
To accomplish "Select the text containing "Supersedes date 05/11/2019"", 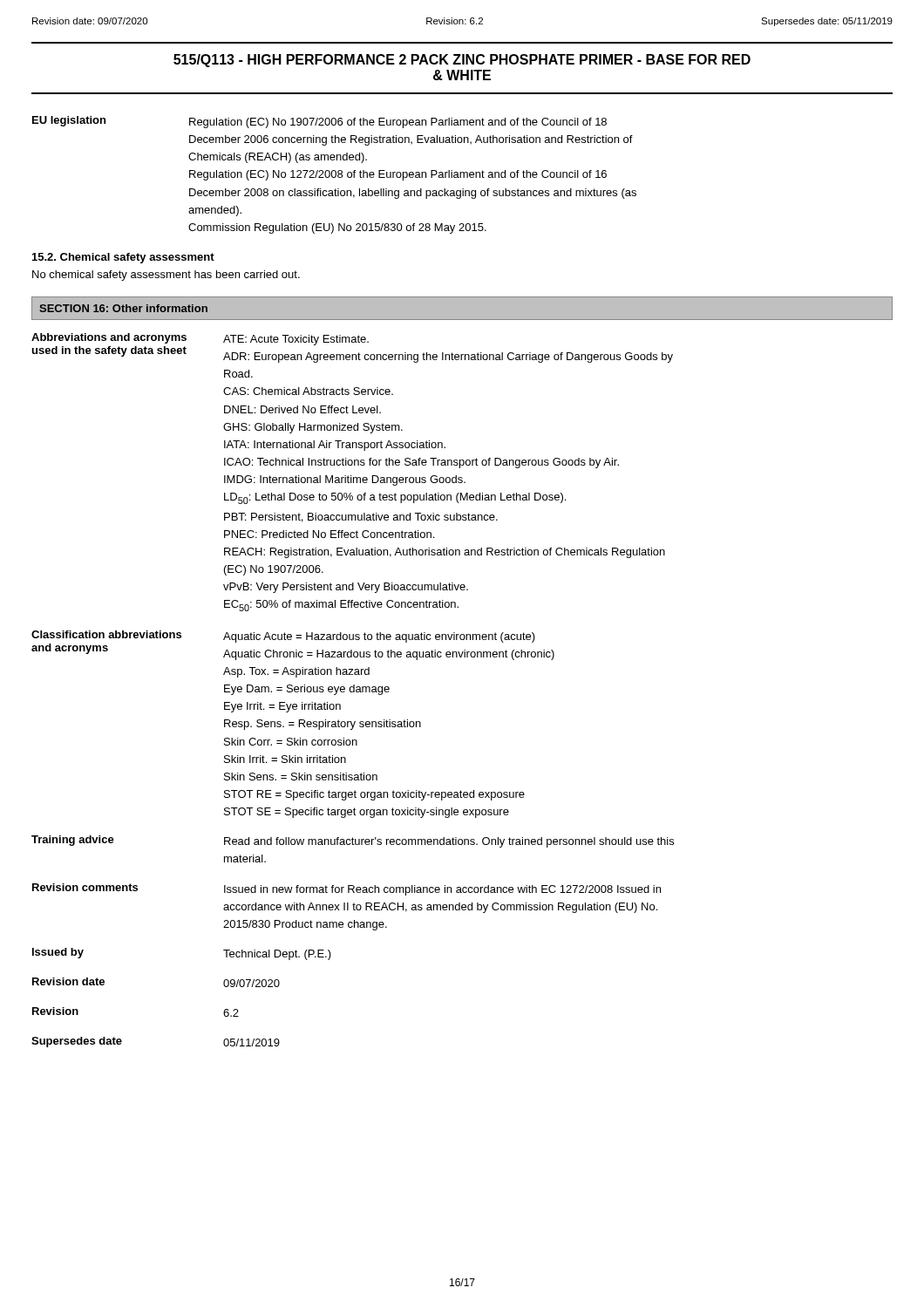I will point(71,1042).
